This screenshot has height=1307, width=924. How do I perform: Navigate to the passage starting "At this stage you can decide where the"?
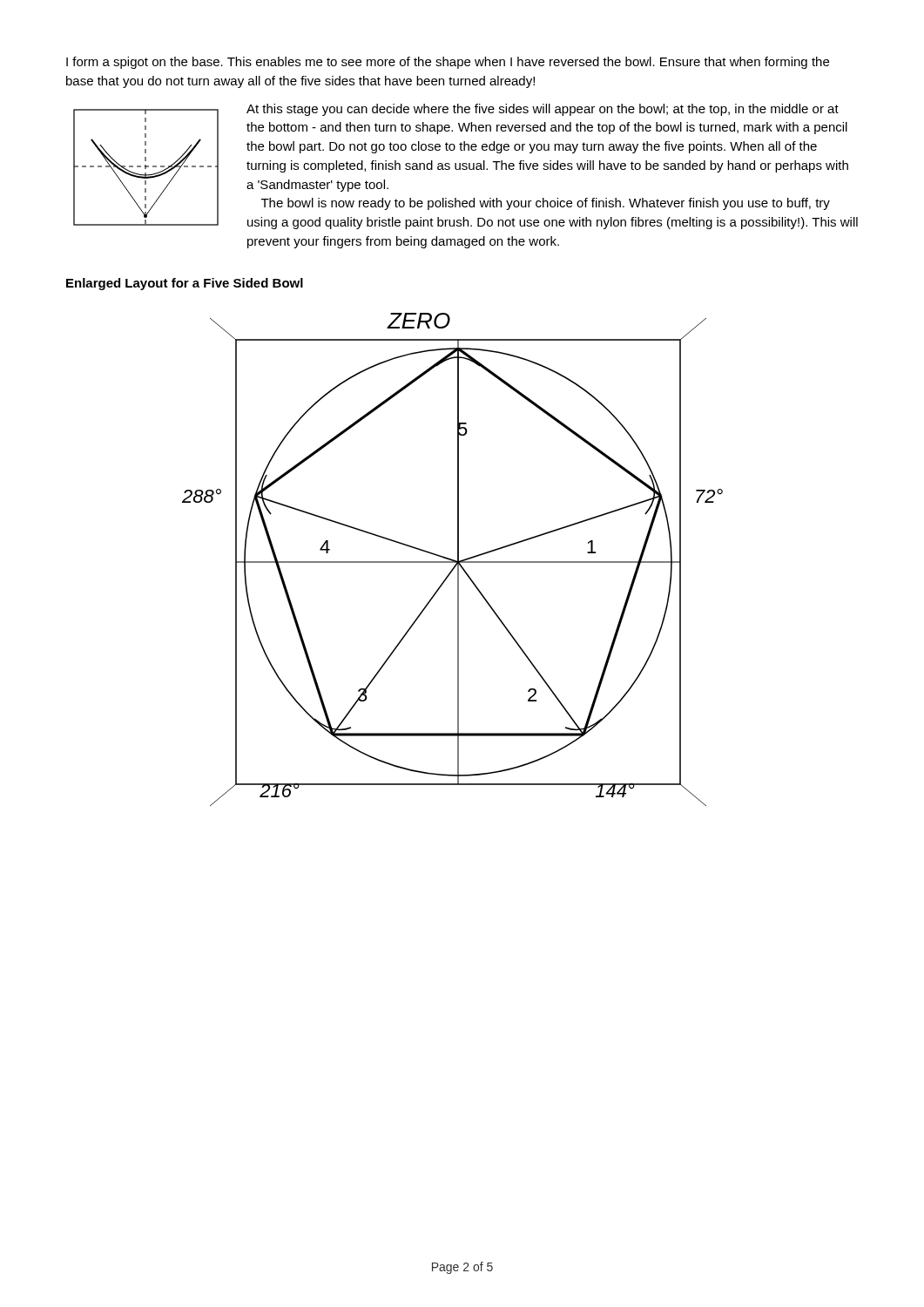pos(552,174)
